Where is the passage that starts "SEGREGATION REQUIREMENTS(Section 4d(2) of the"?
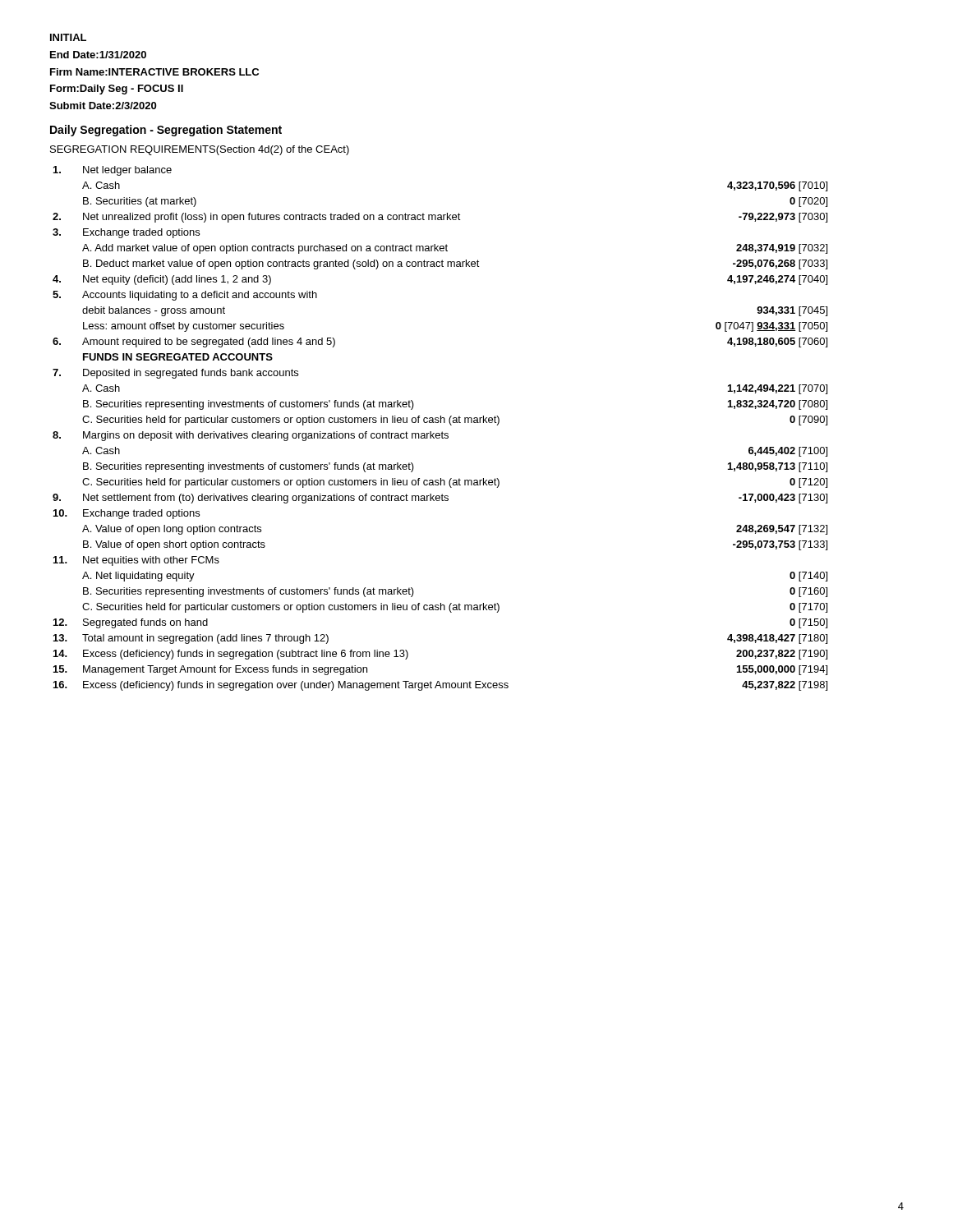Viewport: 953px width, 1232px height. pyautogui.click(x=199, y=149)
